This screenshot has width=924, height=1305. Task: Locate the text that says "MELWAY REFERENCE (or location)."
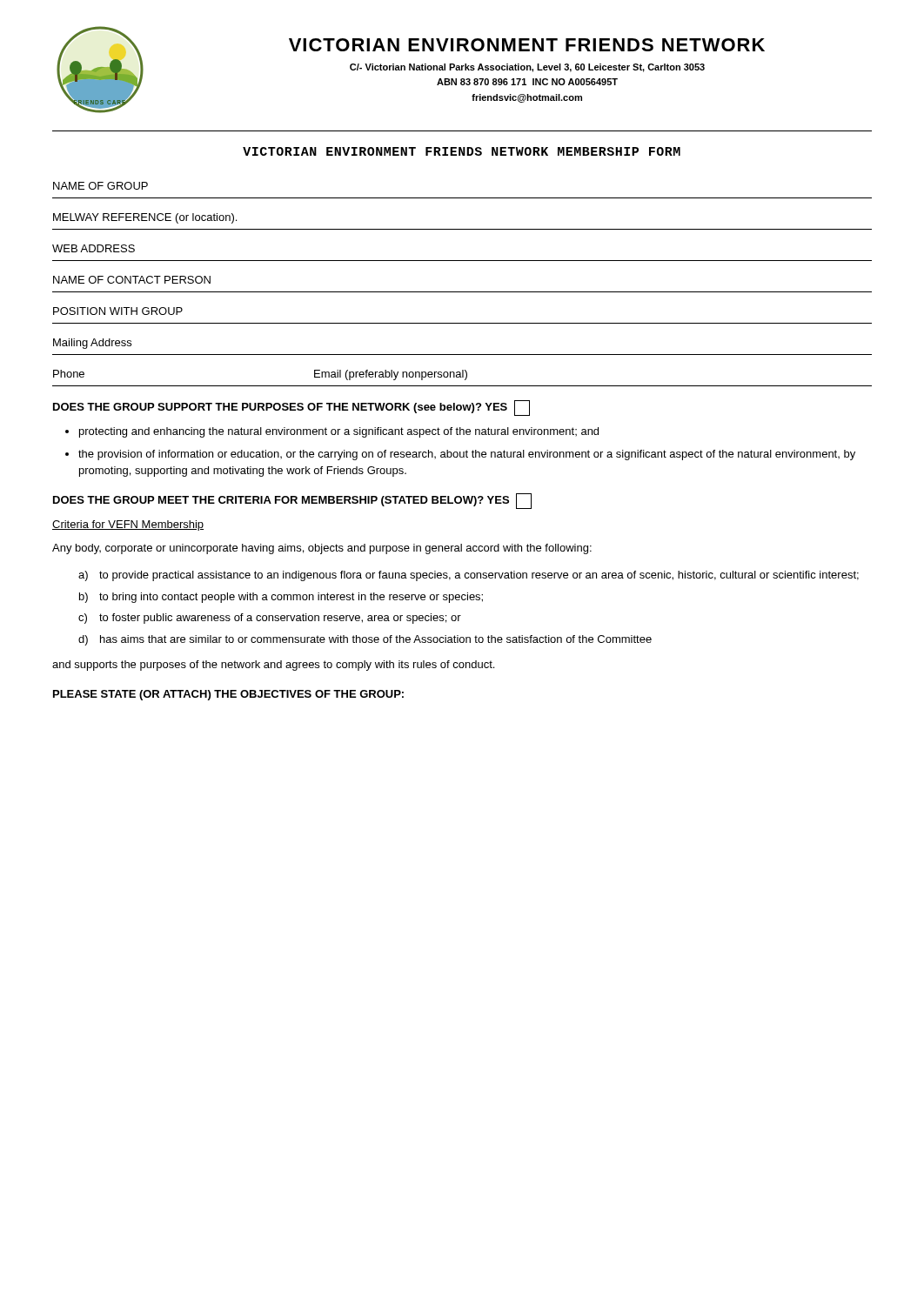pos(145,217)
